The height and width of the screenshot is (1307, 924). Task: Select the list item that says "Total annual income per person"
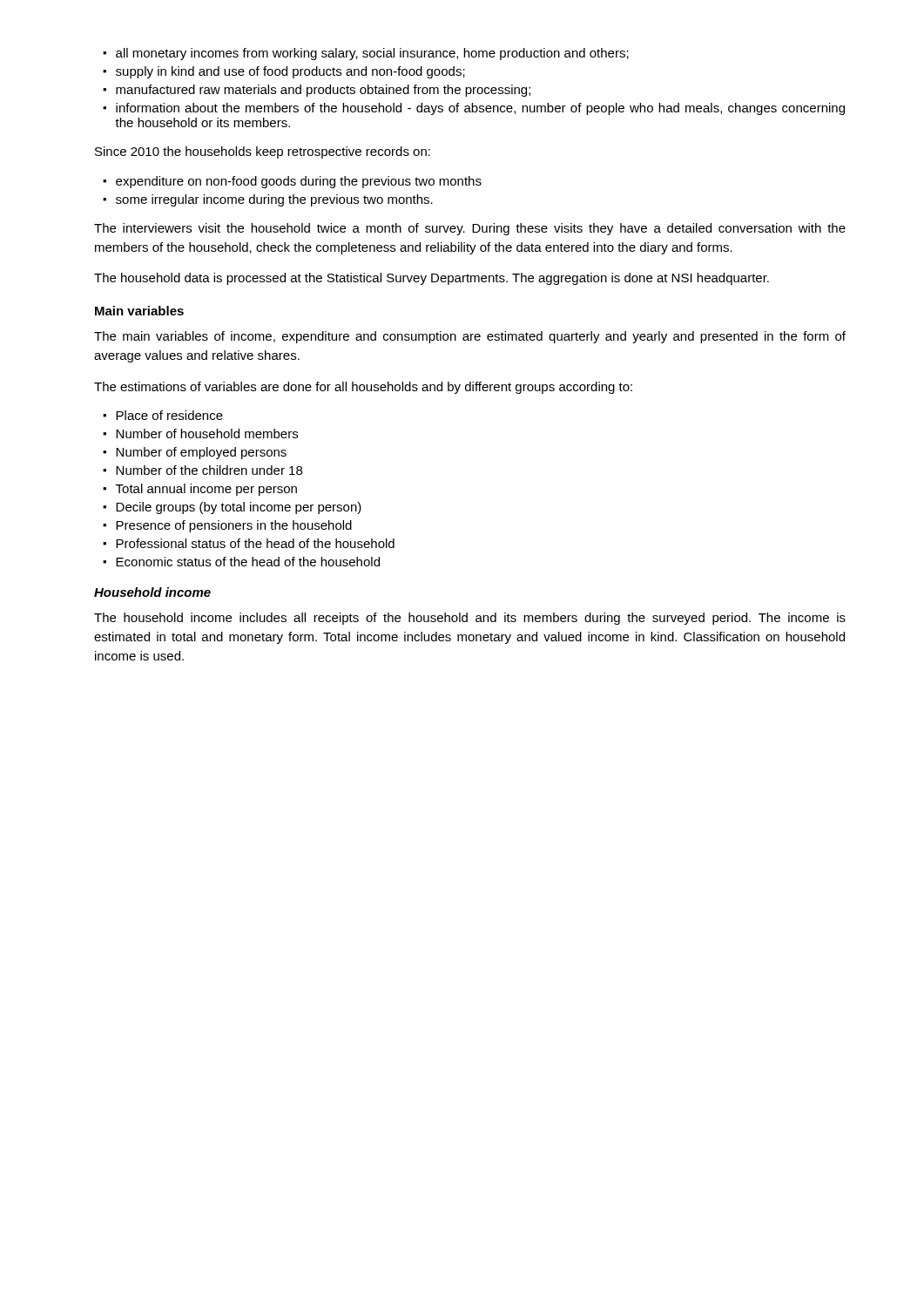200,490
